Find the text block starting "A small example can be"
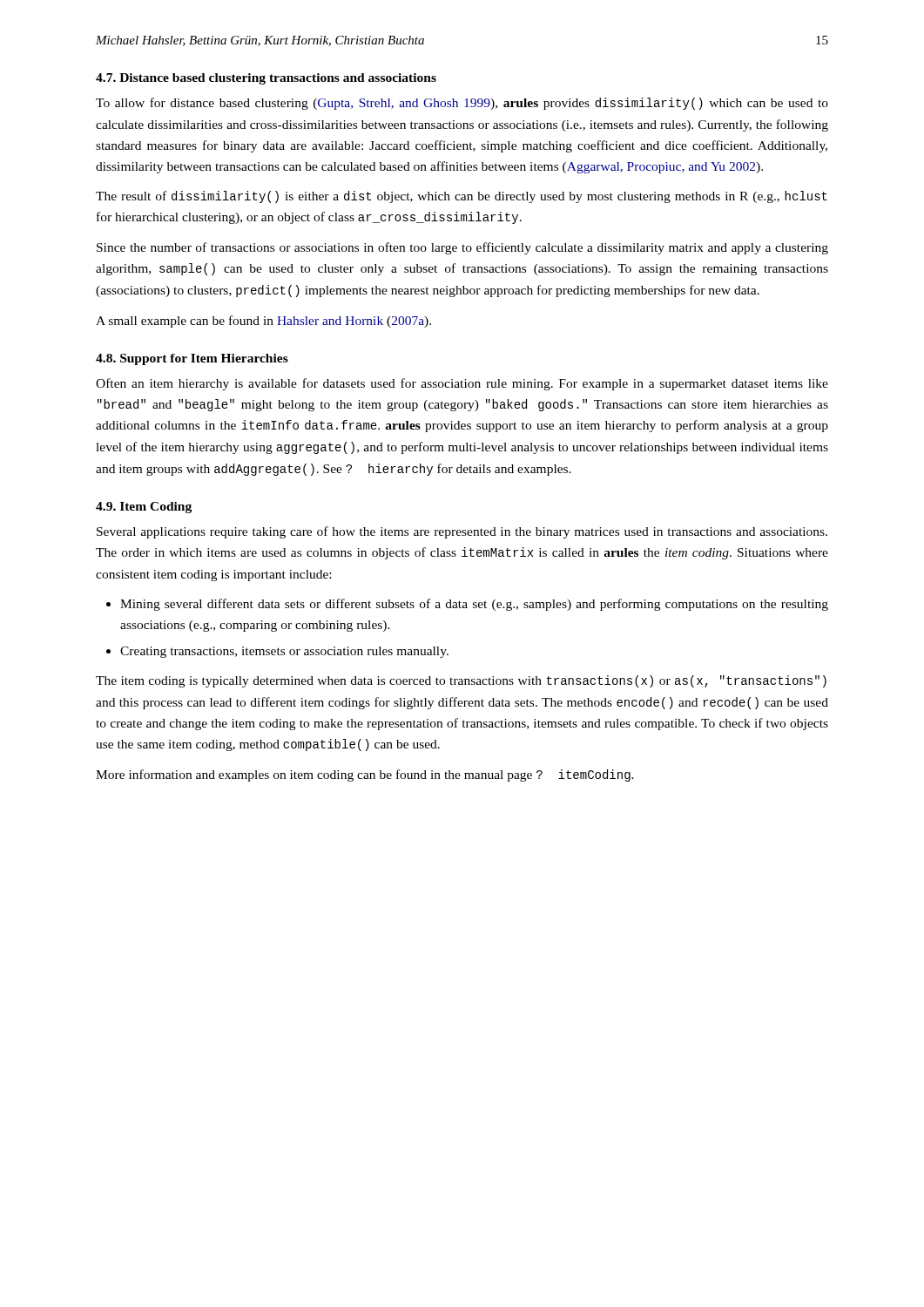The height and width of the screenshot is (1307, 924). [263, 322]
